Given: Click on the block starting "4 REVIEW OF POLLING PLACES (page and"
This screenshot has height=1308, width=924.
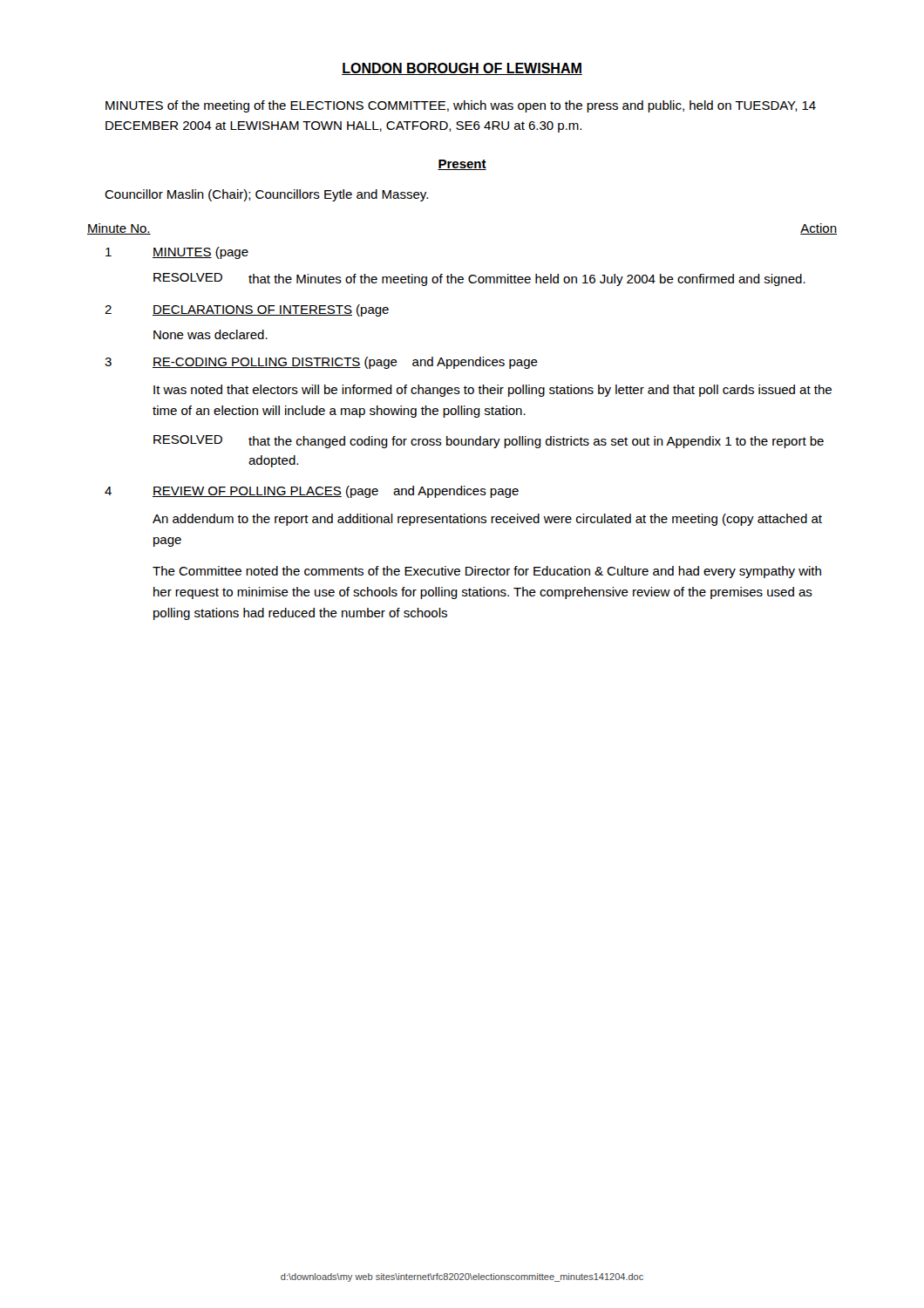Looking at the screenshot, I should [x=312, y=492].
